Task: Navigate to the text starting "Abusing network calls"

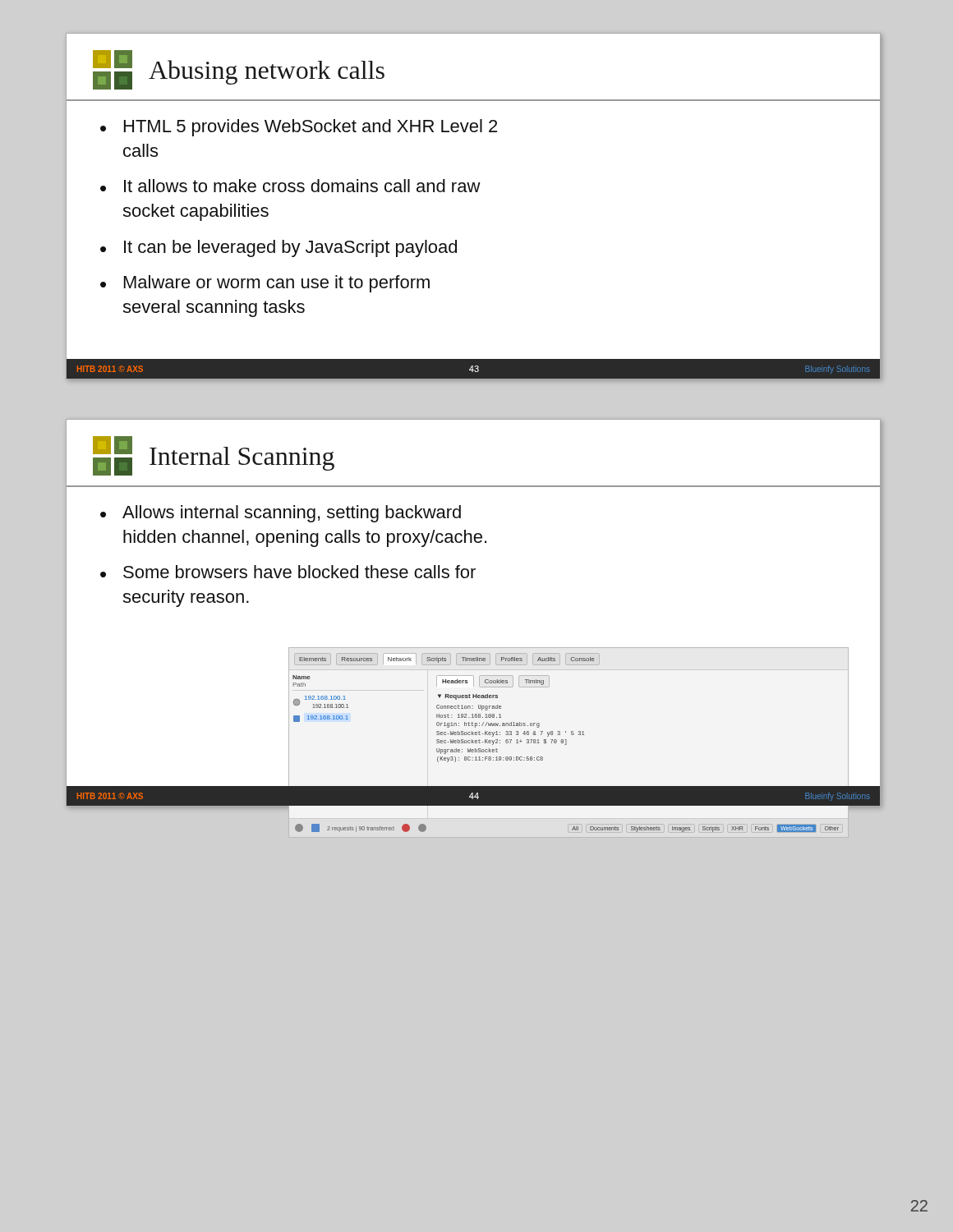Action: pyautogui.click(x=267, y=69)
